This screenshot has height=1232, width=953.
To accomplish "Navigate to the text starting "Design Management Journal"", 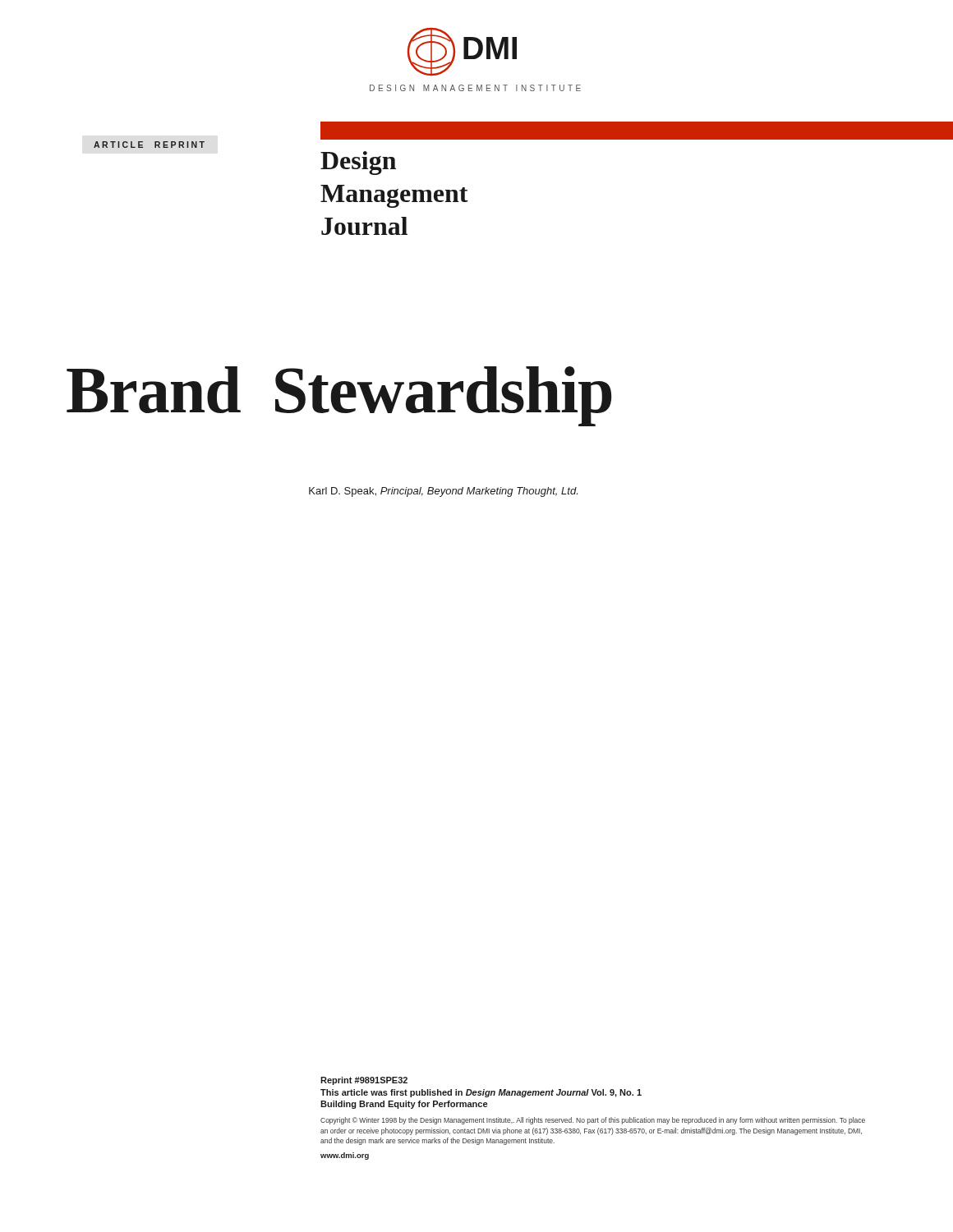I will pos(394,193).
